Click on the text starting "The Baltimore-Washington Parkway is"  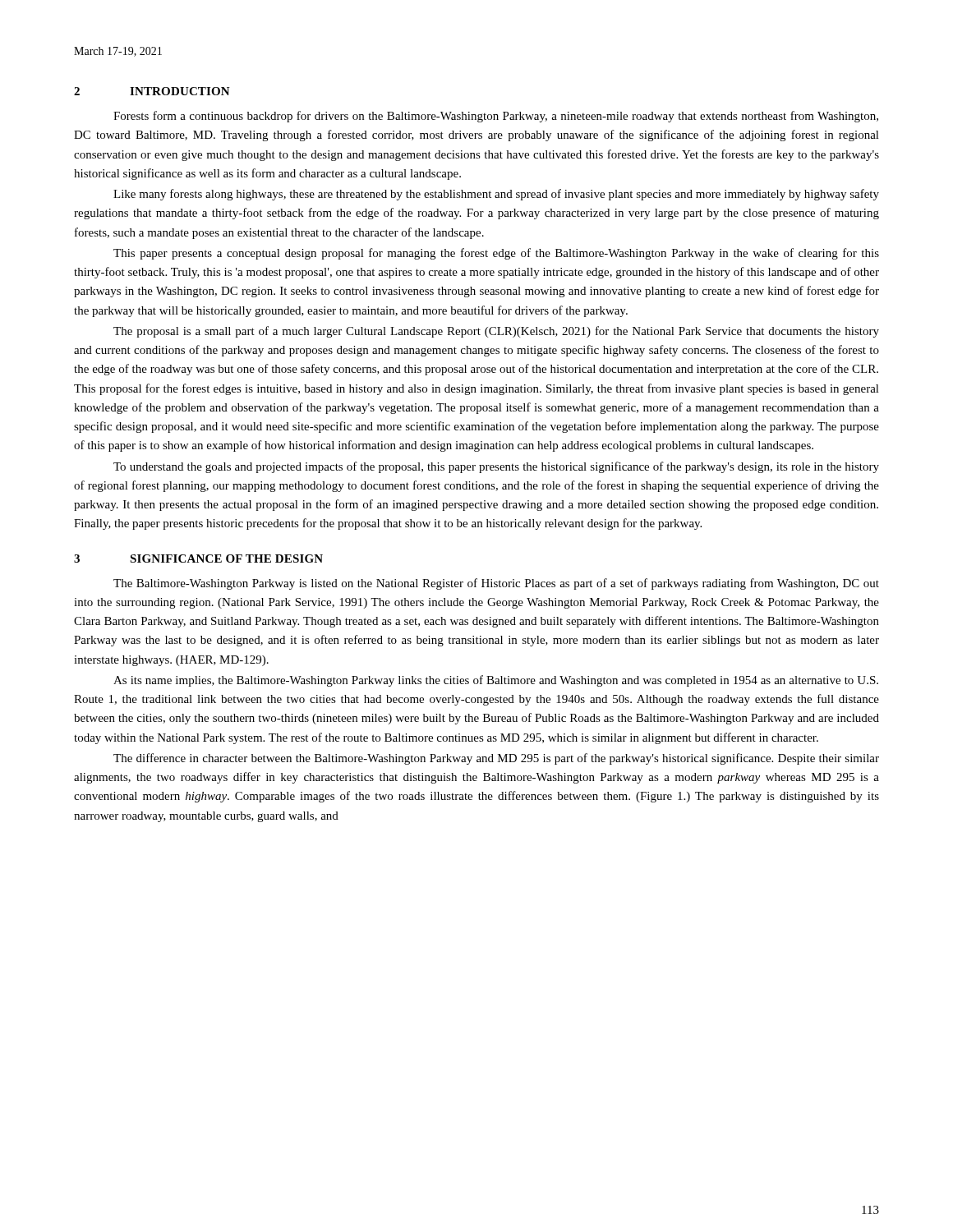(476, 621)
